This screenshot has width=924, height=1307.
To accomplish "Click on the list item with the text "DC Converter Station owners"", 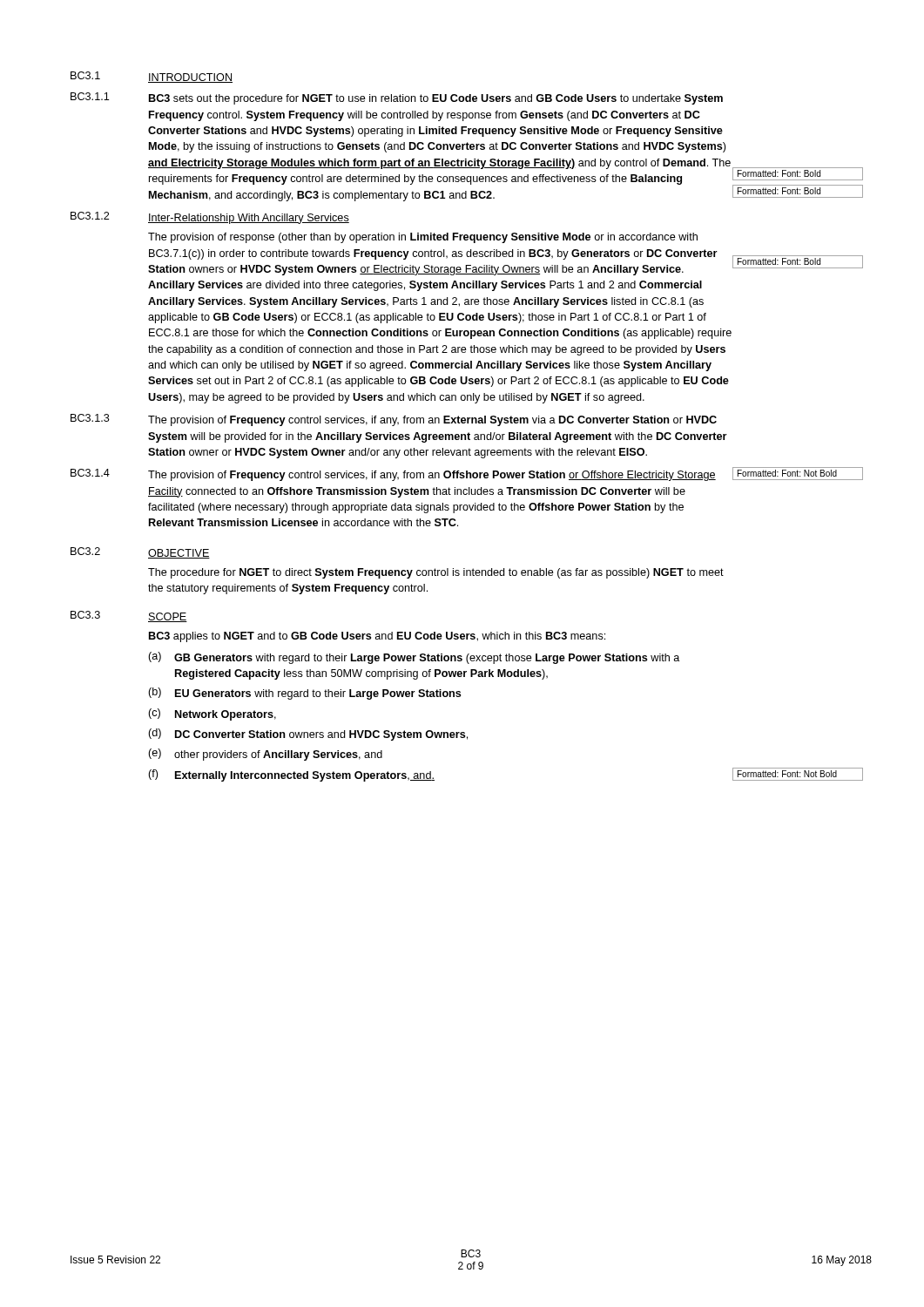I will click(x=322, y=734).
